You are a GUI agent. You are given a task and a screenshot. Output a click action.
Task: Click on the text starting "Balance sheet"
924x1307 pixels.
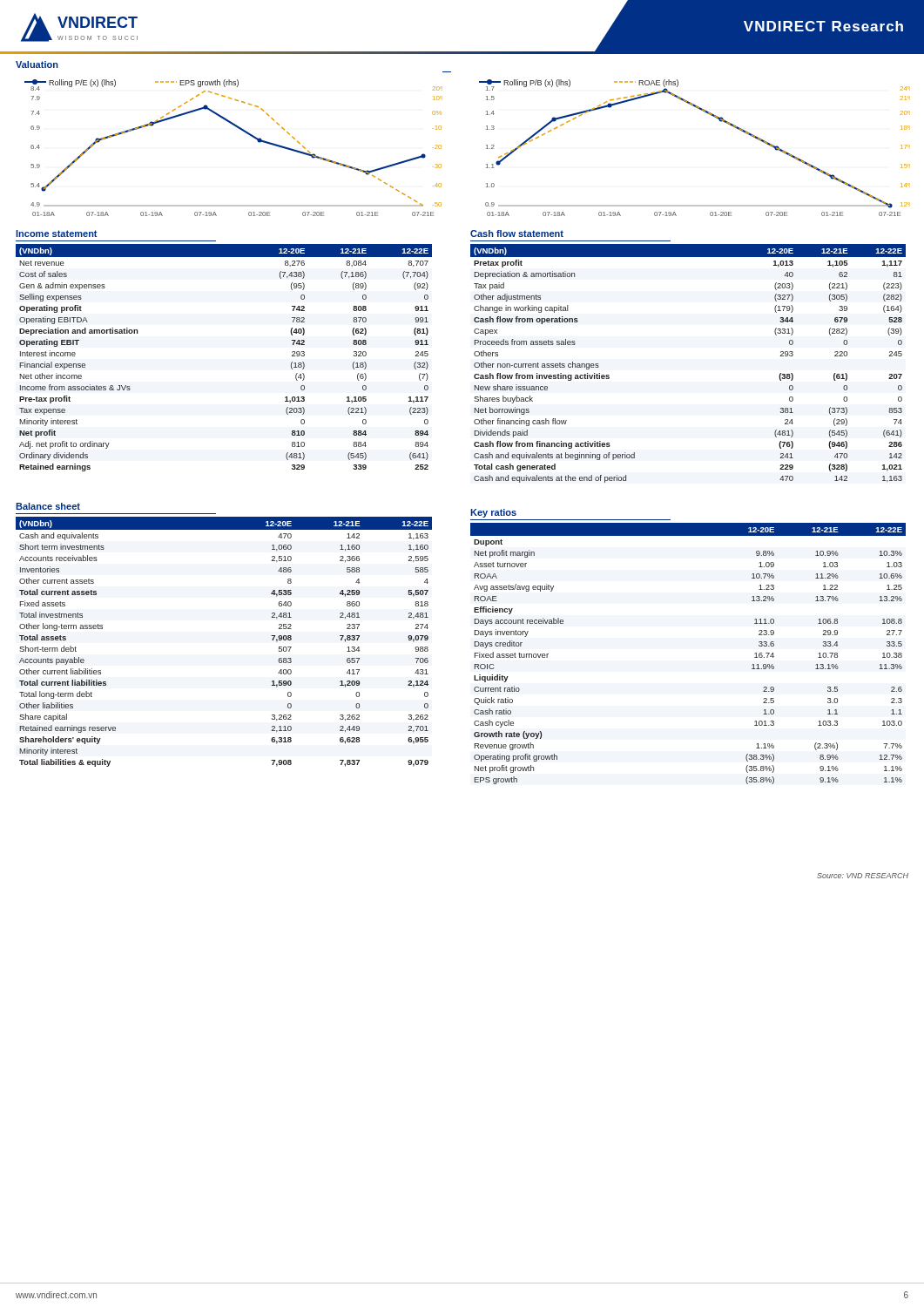(x=116, y=508)
